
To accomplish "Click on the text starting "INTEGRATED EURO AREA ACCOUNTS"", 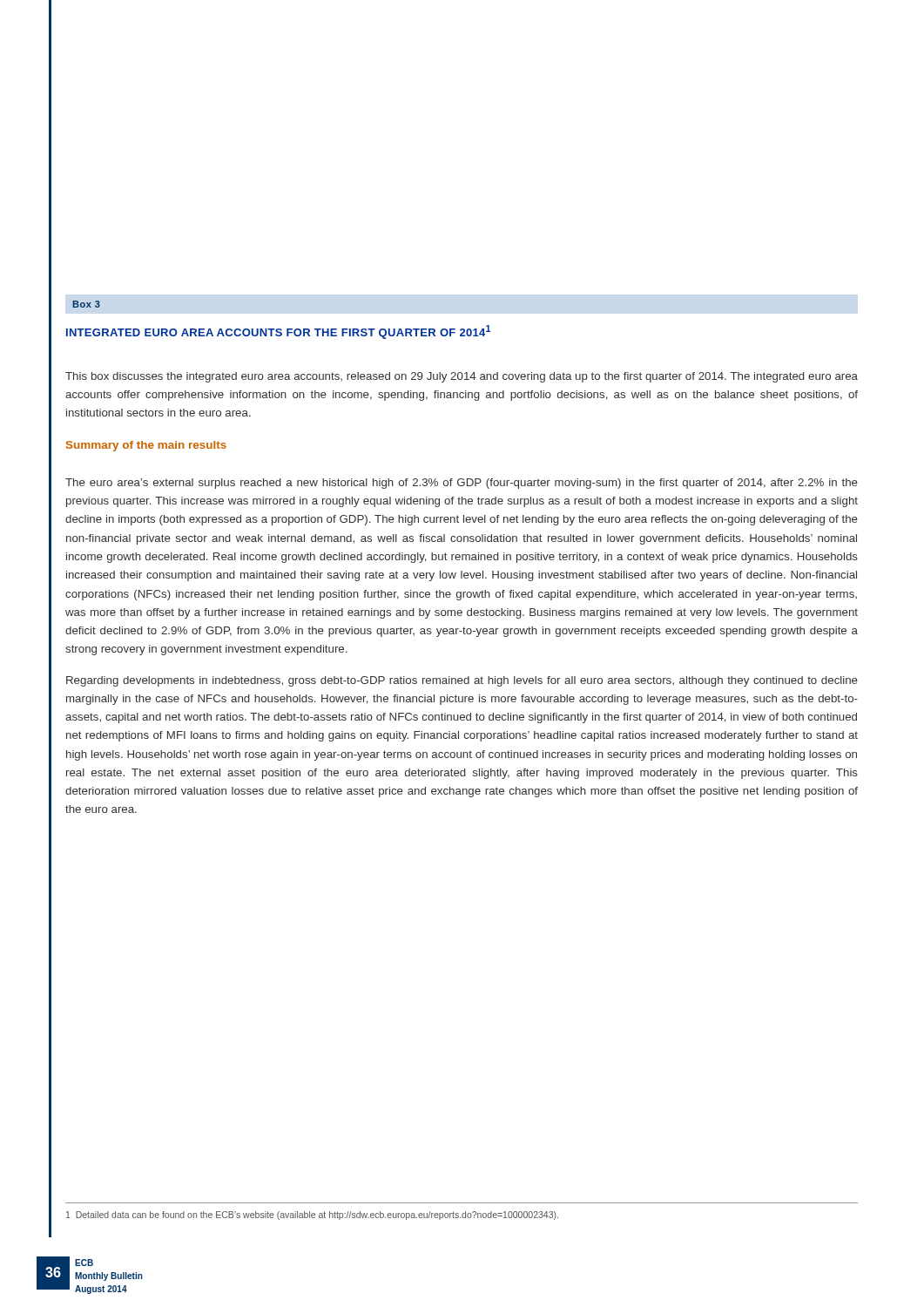I will tap(462, 332).
